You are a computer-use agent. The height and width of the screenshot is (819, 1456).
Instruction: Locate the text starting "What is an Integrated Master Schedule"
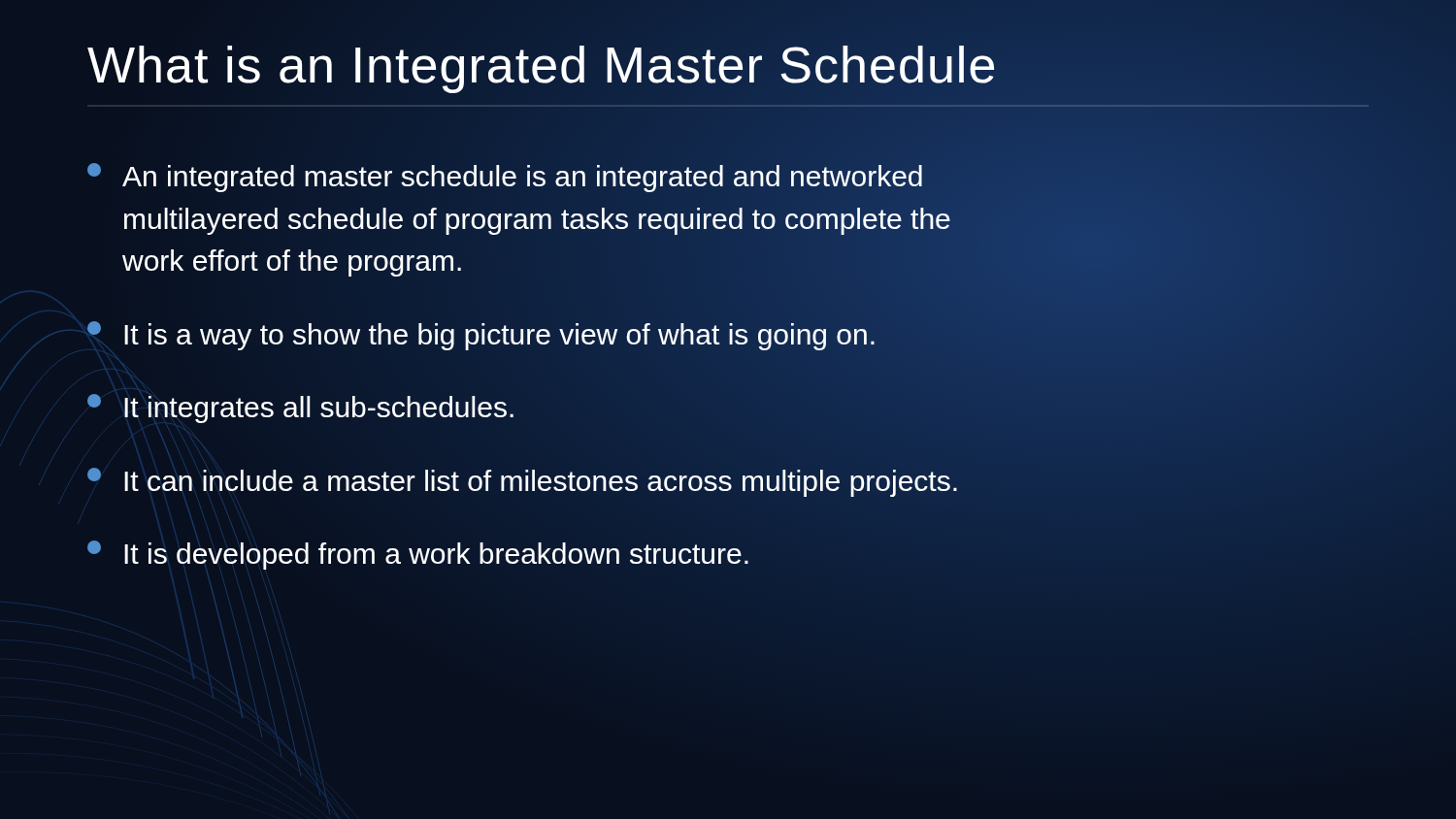coord(728,72)
